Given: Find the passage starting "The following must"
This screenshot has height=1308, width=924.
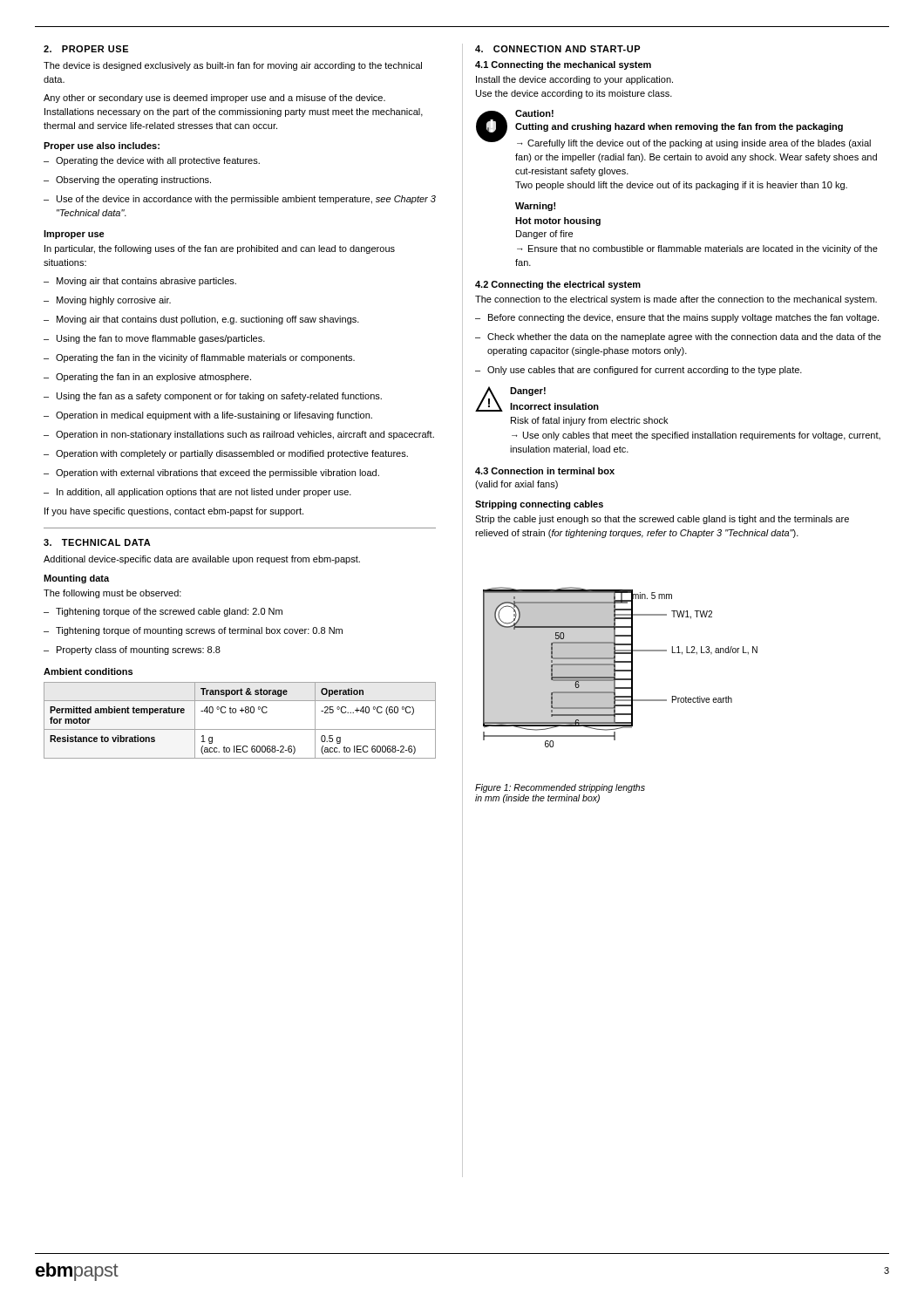Looking at the screenshot, I should (112, 594).
